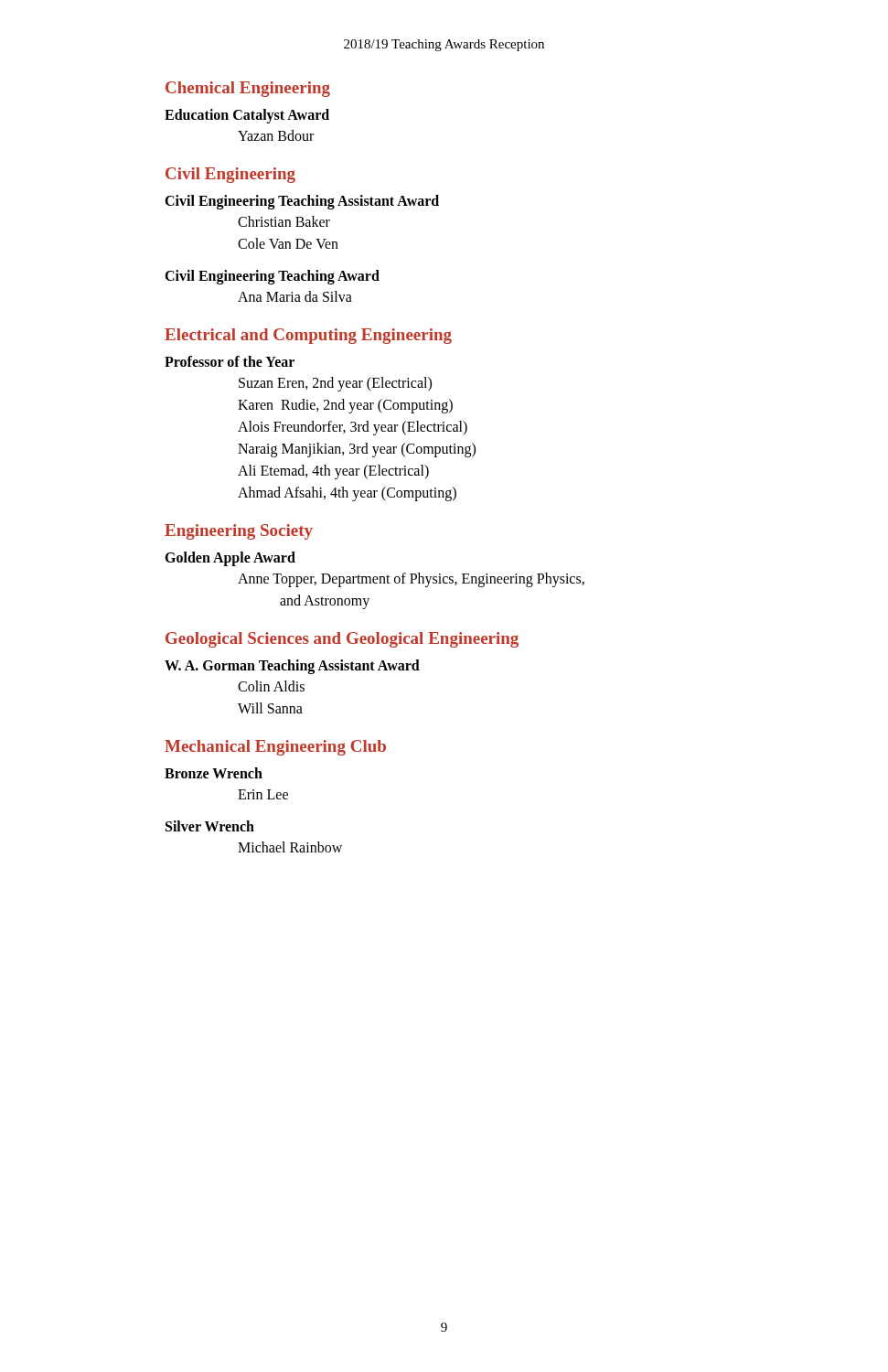Locate the section header with the text "Electrical and Computing Engineering"

[x=308, y=334]
